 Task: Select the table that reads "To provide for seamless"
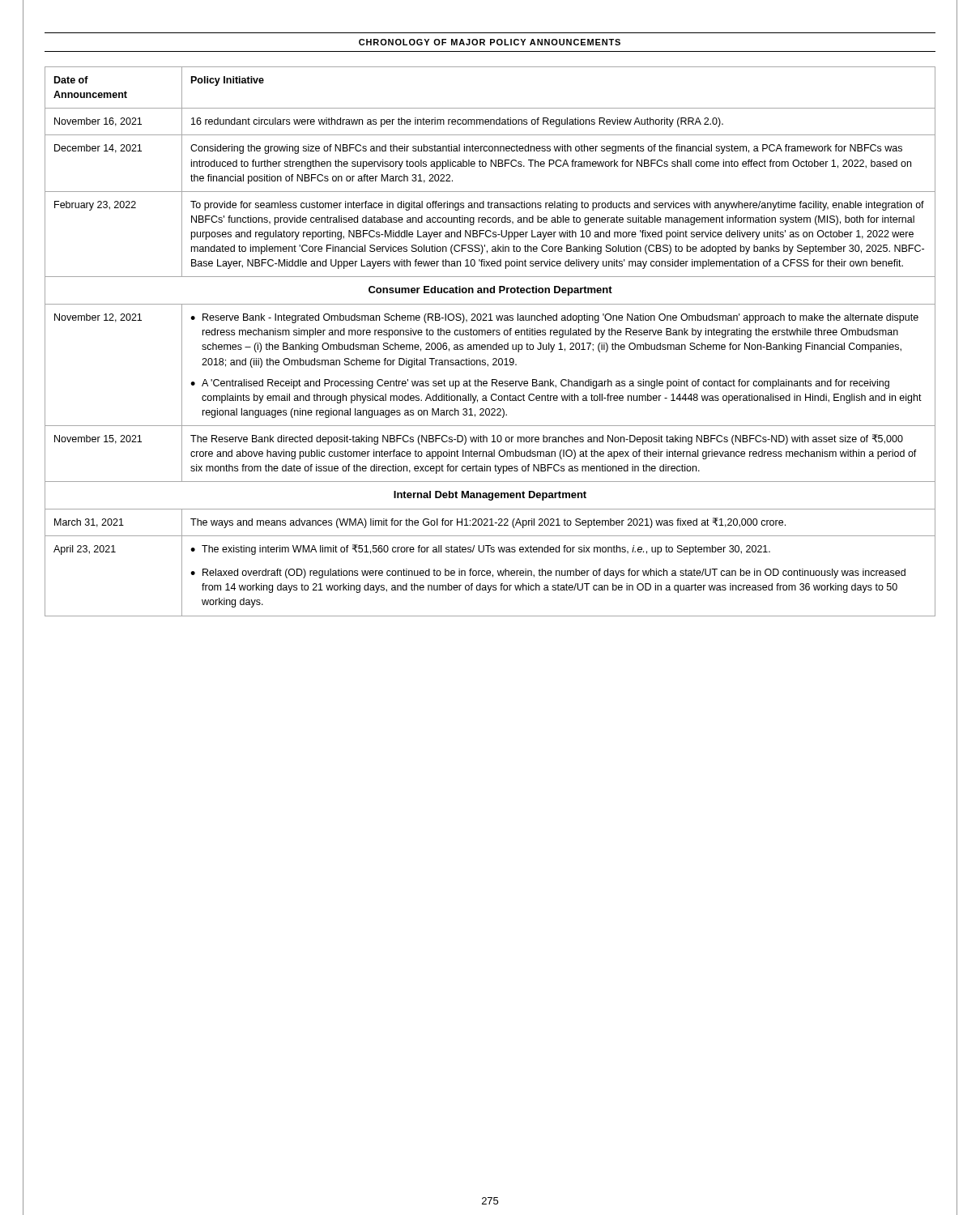pos(490,341)
